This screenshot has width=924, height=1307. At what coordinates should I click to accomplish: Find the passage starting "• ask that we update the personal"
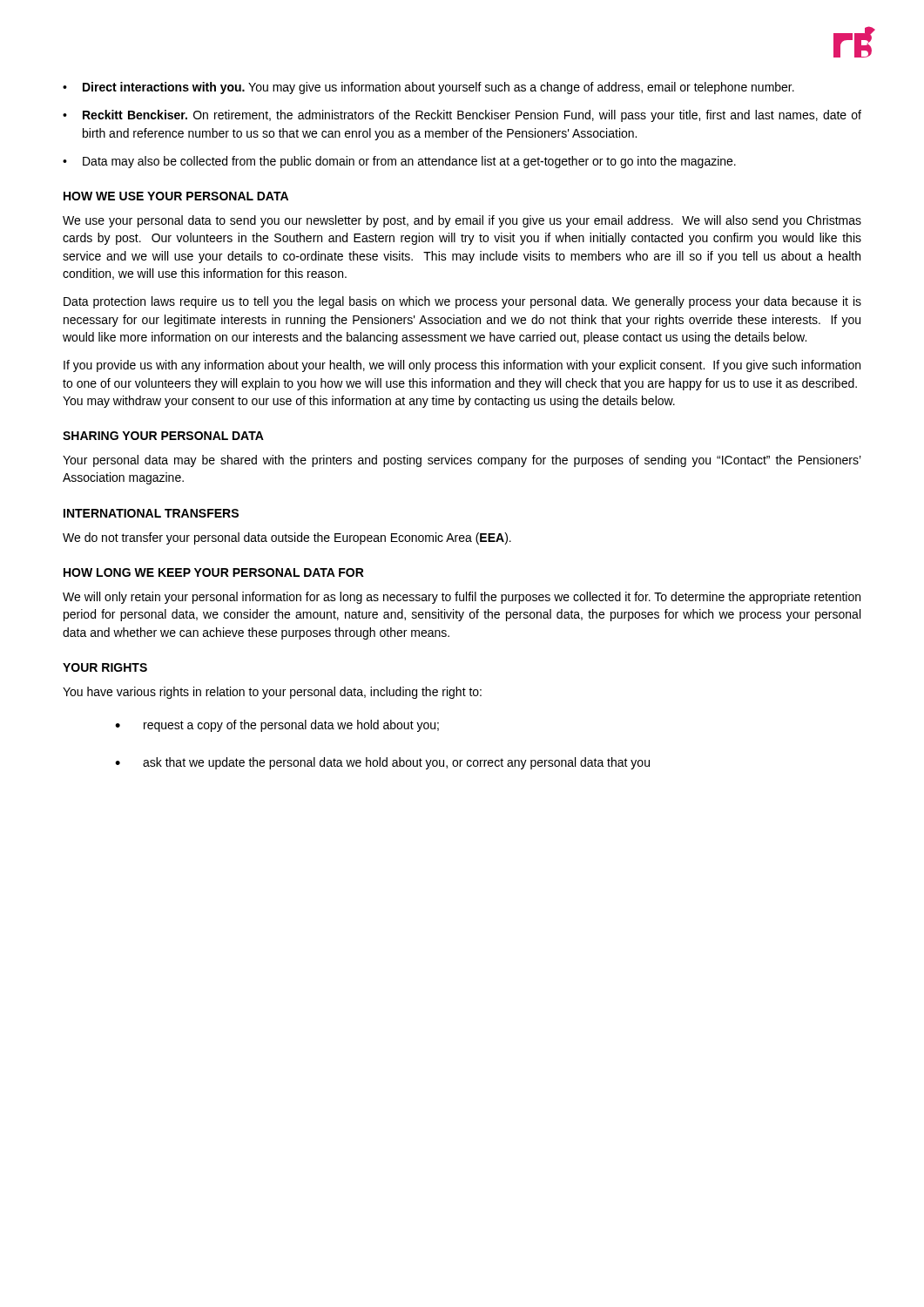(x=488, y=762)
